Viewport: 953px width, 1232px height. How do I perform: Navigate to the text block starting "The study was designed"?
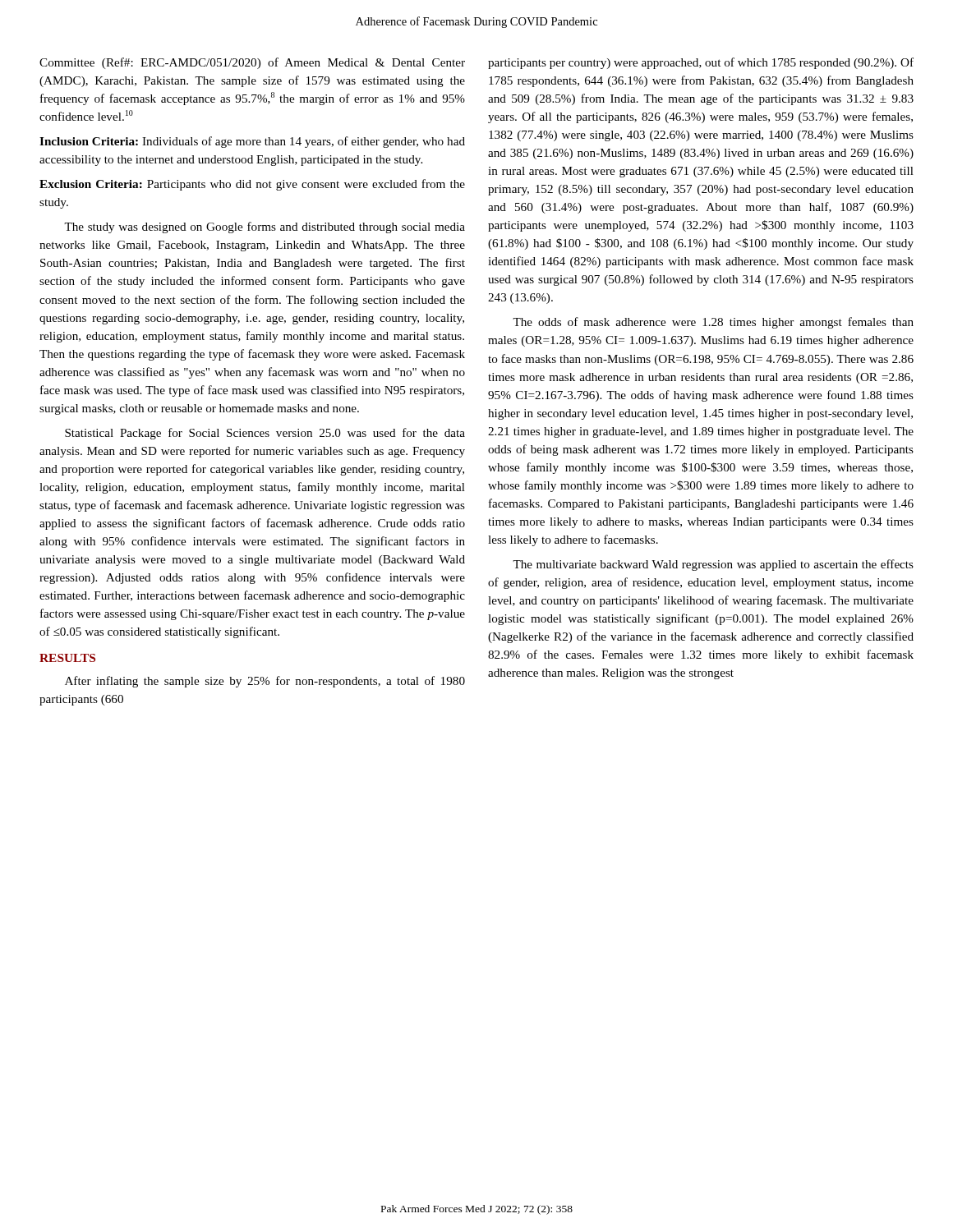252,317
